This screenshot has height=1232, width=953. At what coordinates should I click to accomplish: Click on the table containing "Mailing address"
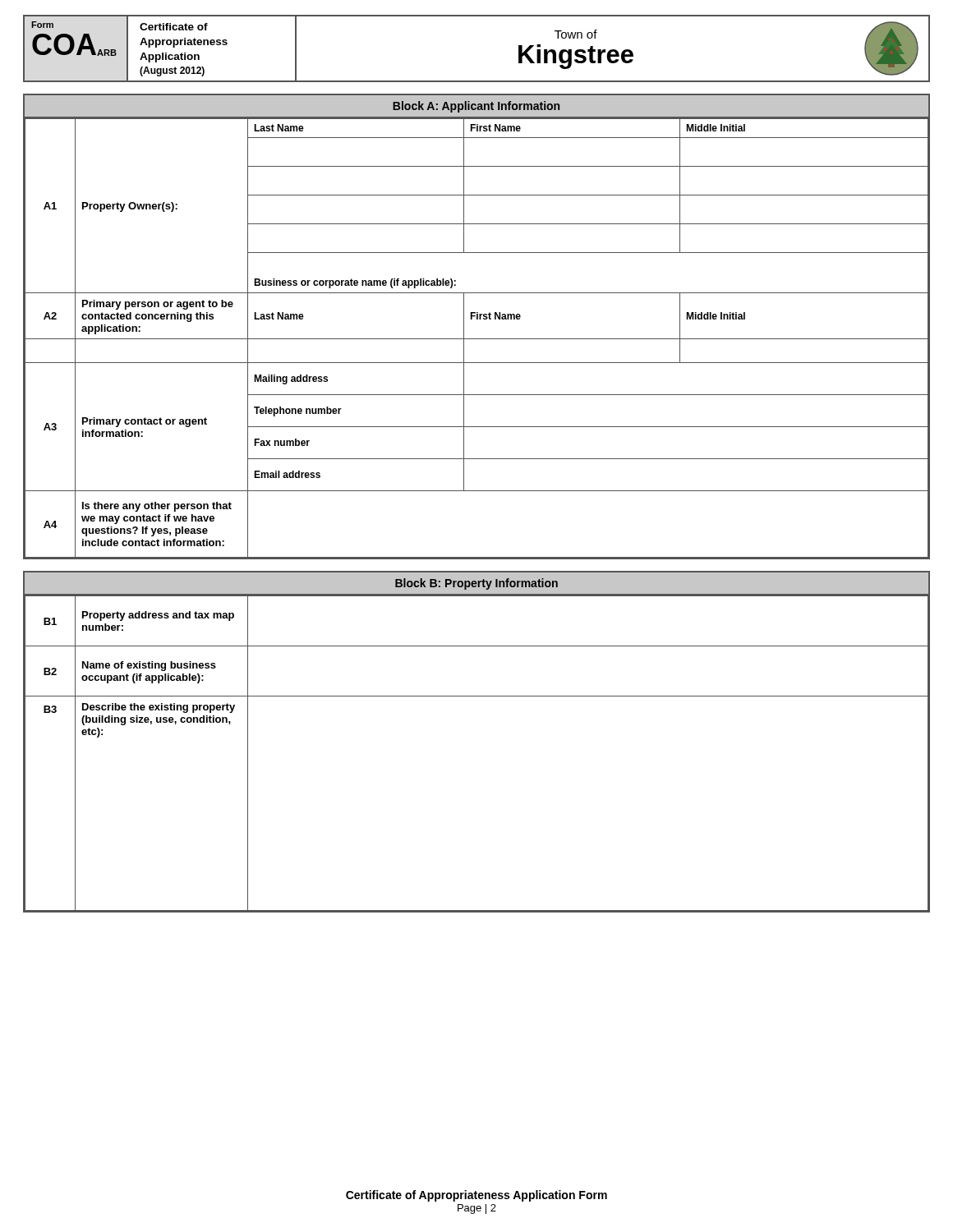tap(476, 326)
